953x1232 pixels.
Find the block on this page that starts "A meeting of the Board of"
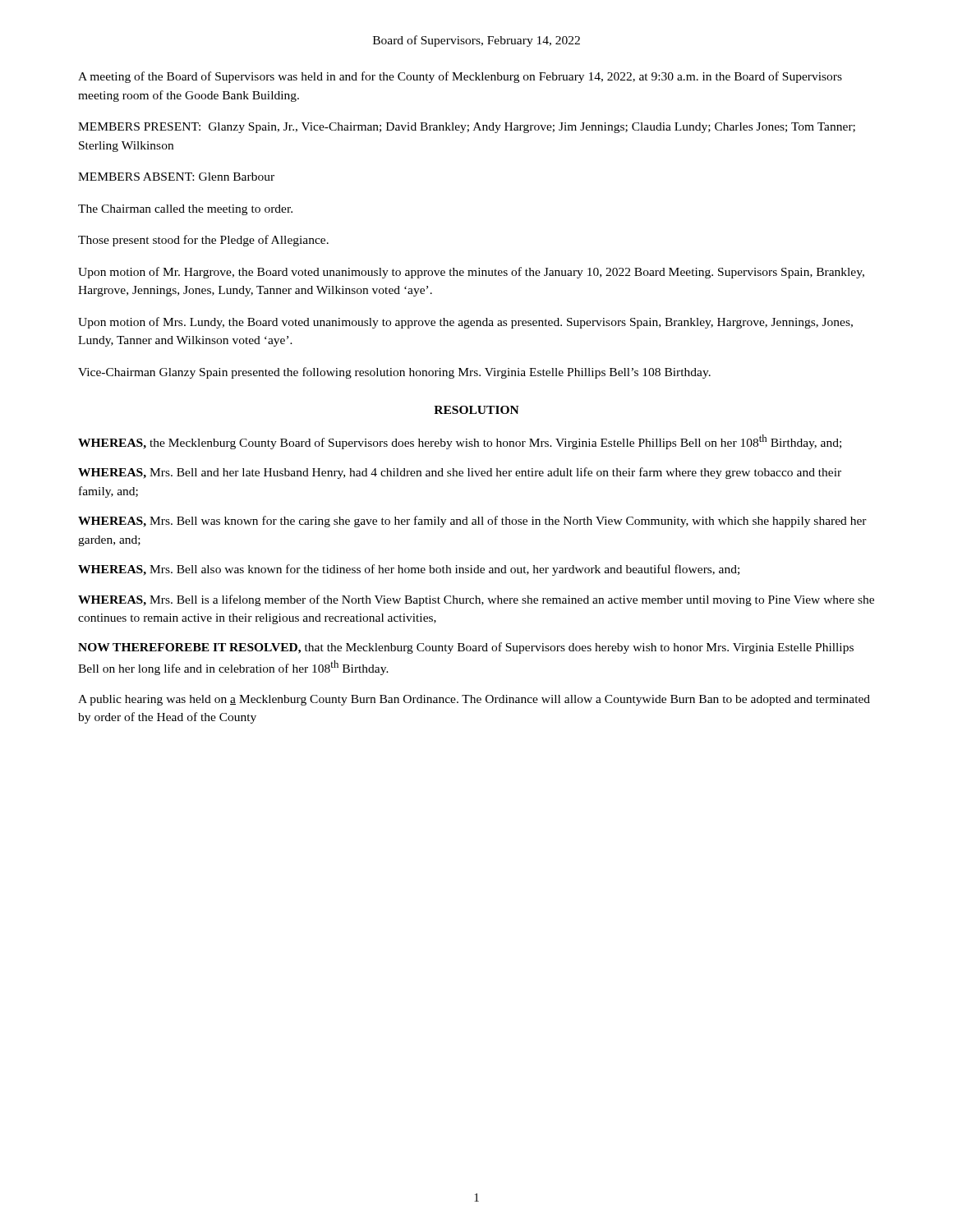pyautogui.click(x=460, y=86)
